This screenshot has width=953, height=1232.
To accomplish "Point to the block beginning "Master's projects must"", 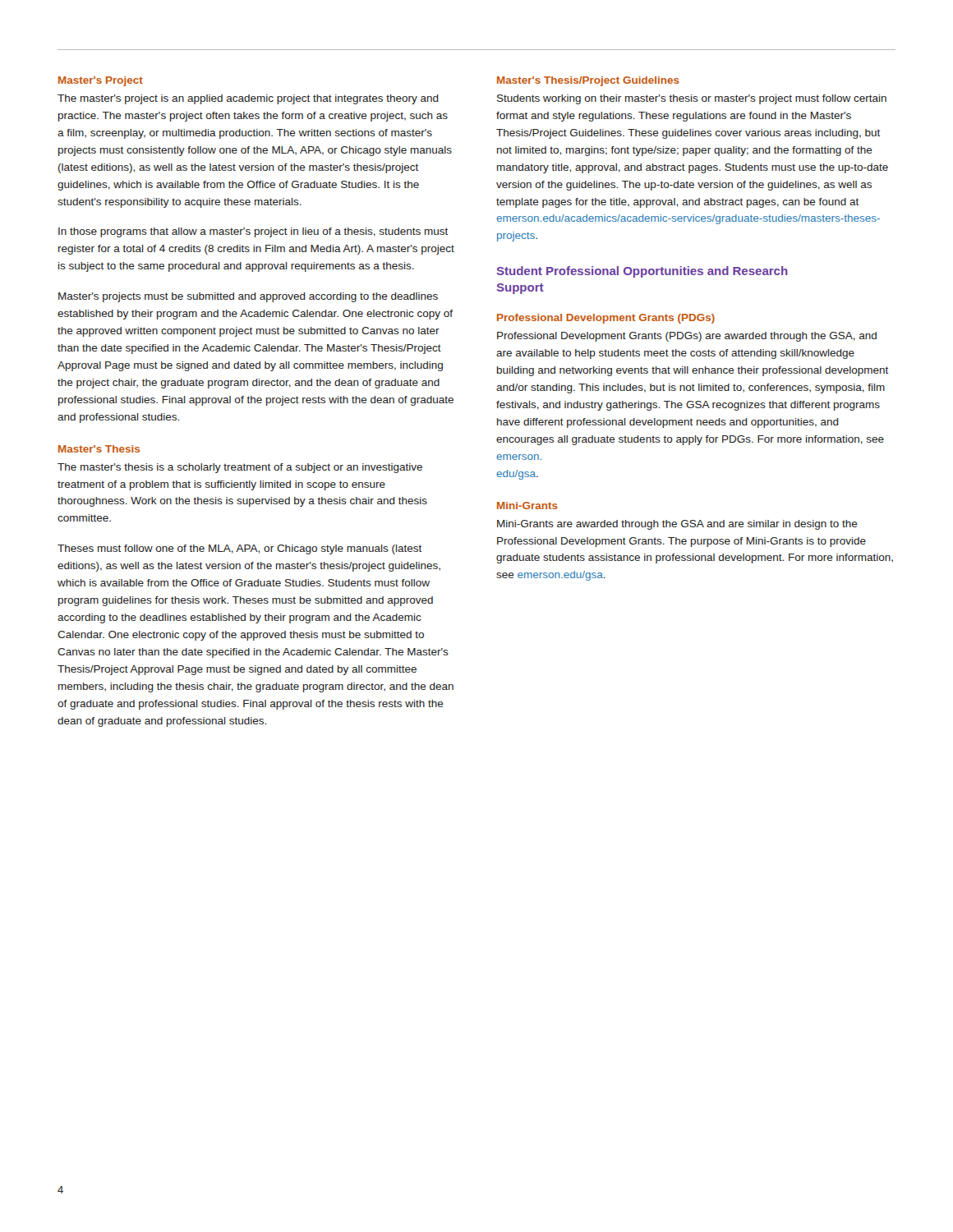I will [256, 356].
